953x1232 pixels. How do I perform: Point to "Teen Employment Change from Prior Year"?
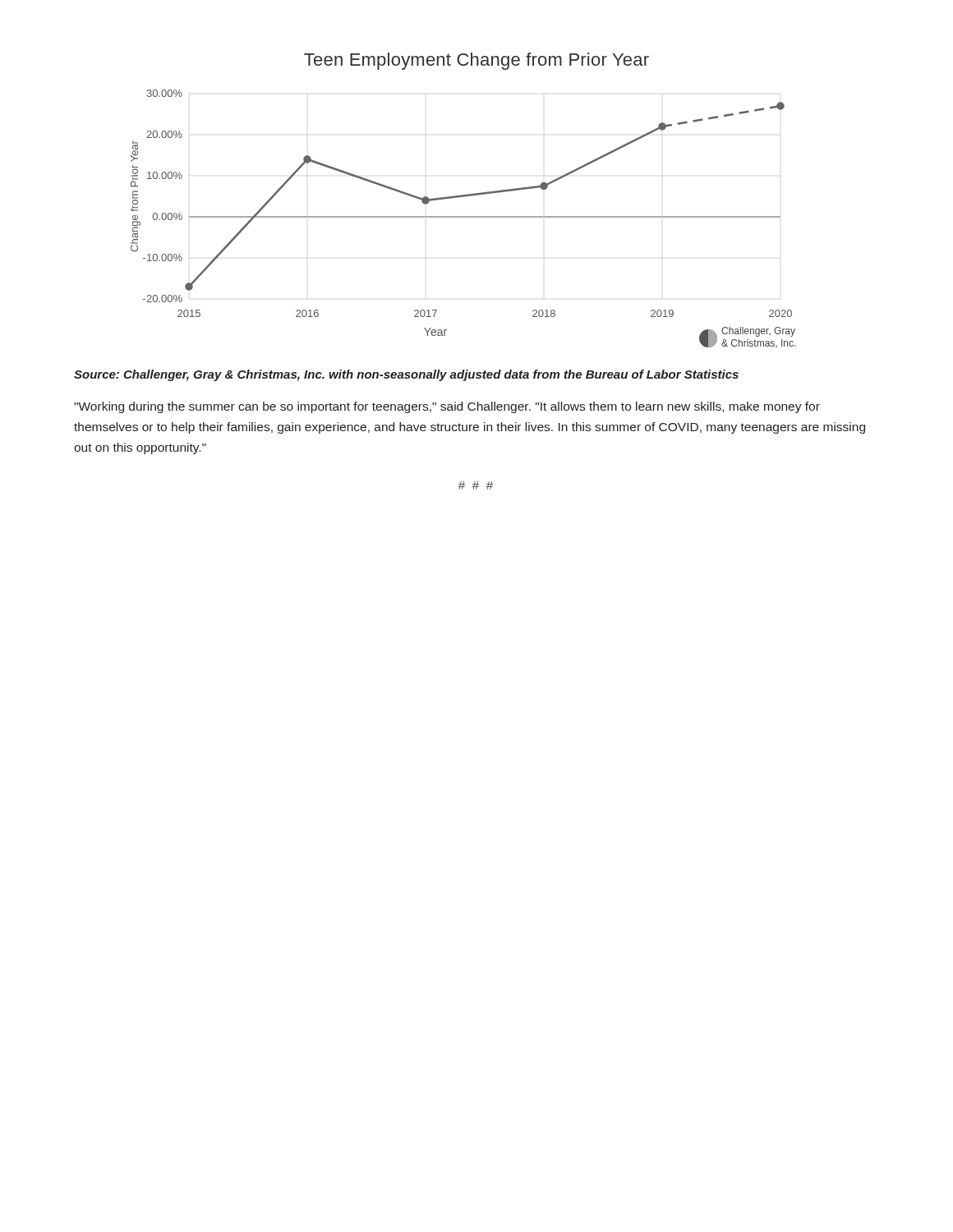click(x=476, y=60)
